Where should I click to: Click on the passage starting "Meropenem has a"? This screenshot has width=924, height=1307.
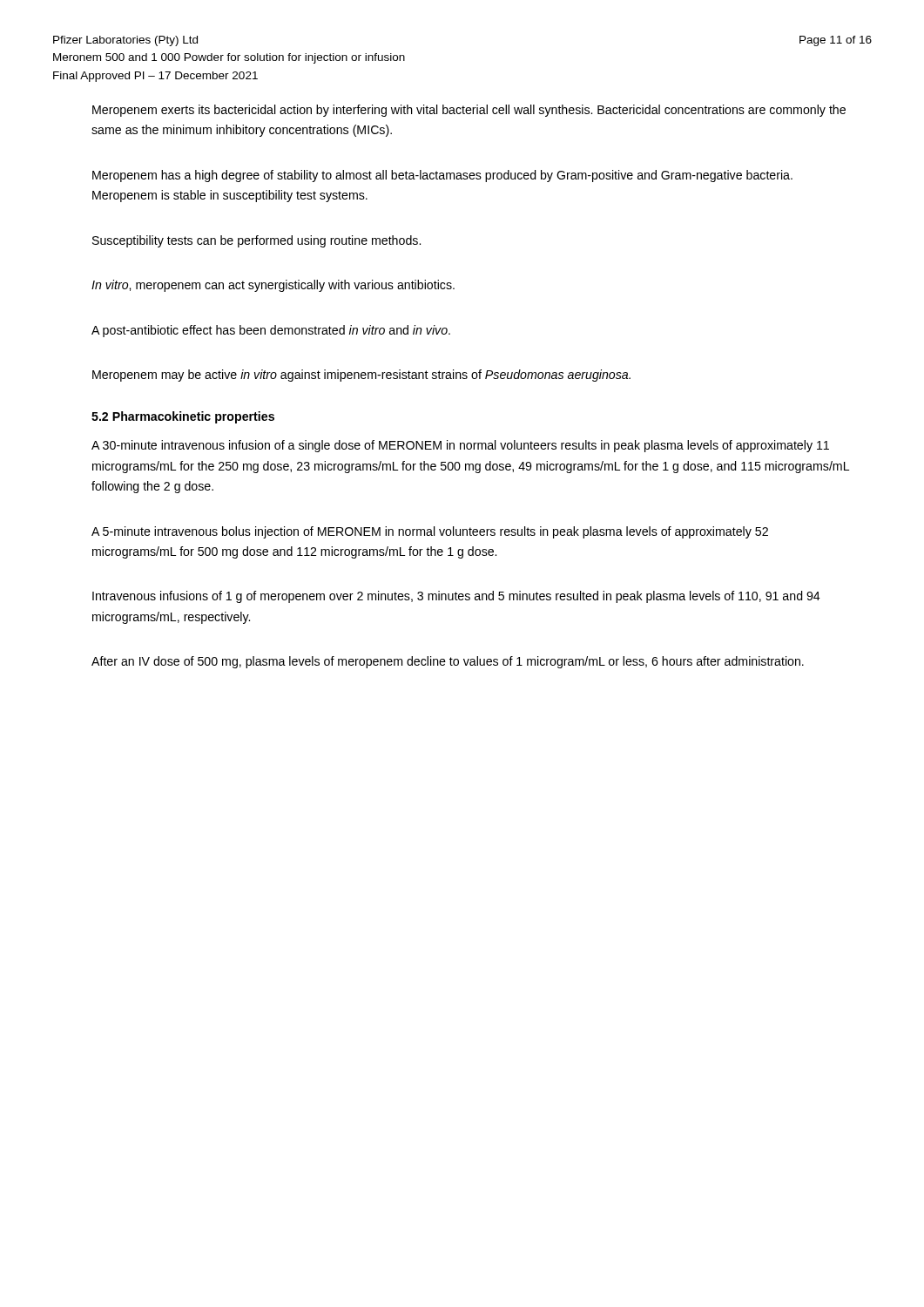(442, 185)
